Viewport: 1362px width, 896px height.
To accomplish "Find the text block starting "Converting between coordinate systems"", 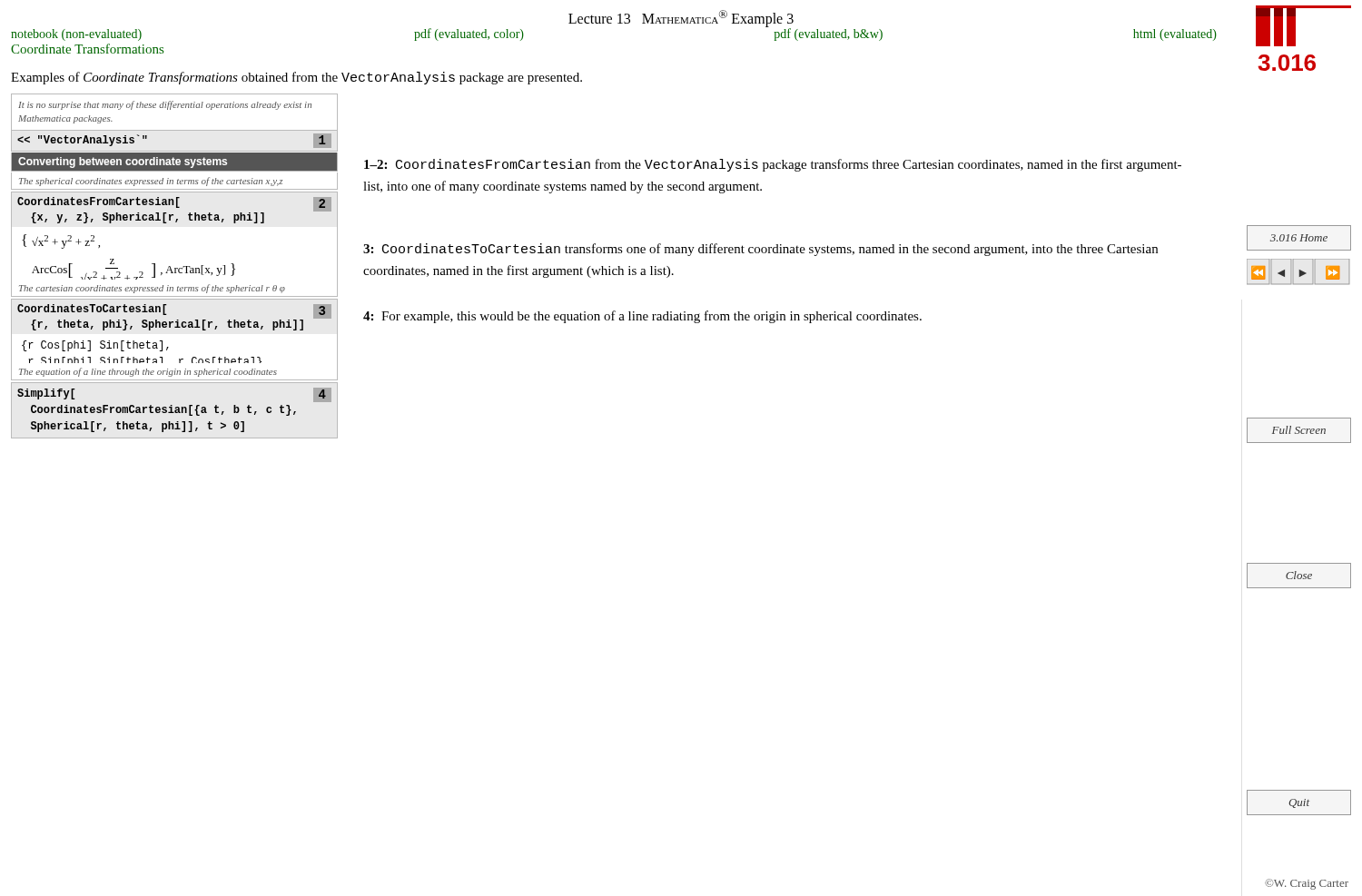I will point(174,162).
